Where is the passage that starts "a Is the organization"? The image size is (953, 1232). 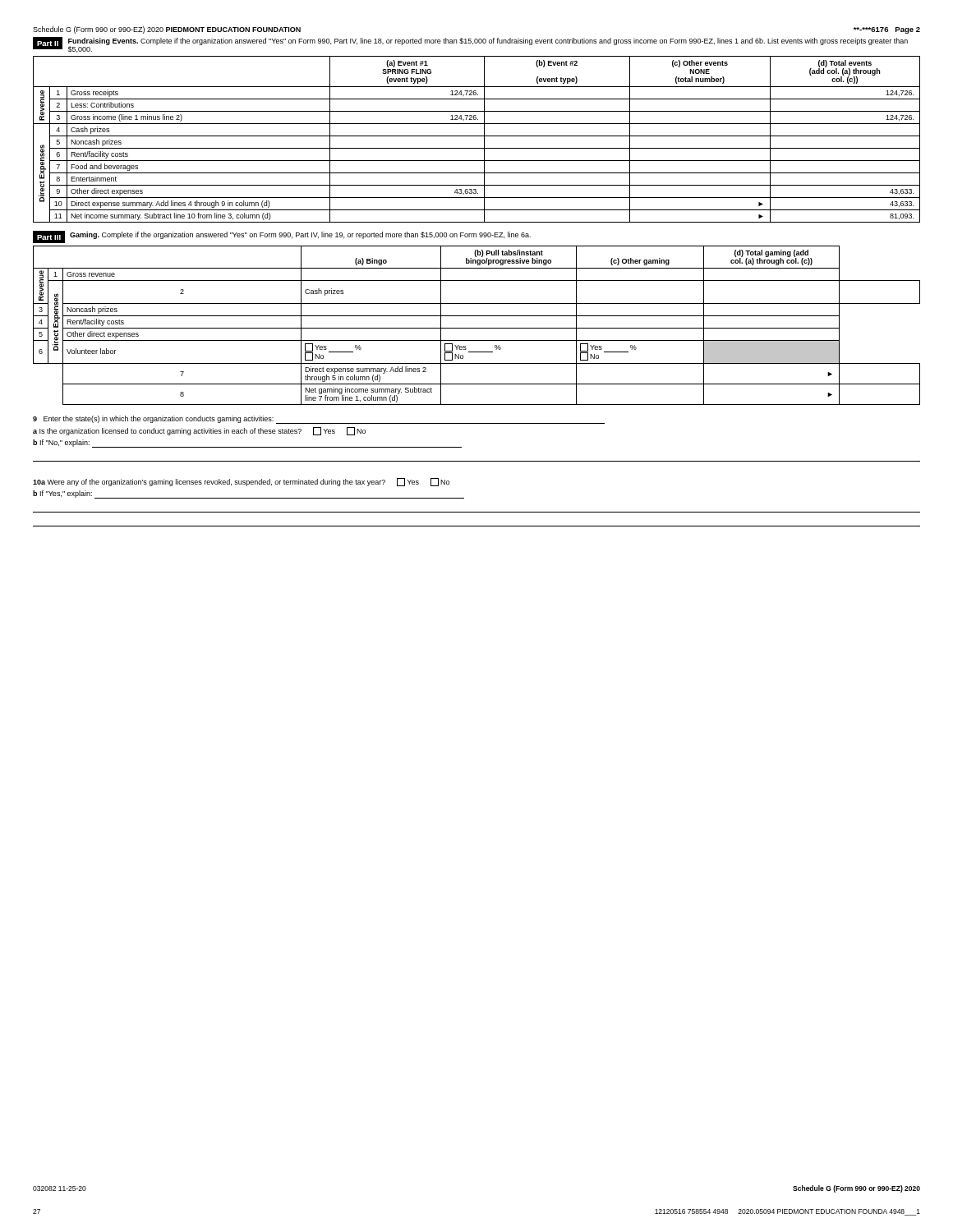[x=199, y=431]
